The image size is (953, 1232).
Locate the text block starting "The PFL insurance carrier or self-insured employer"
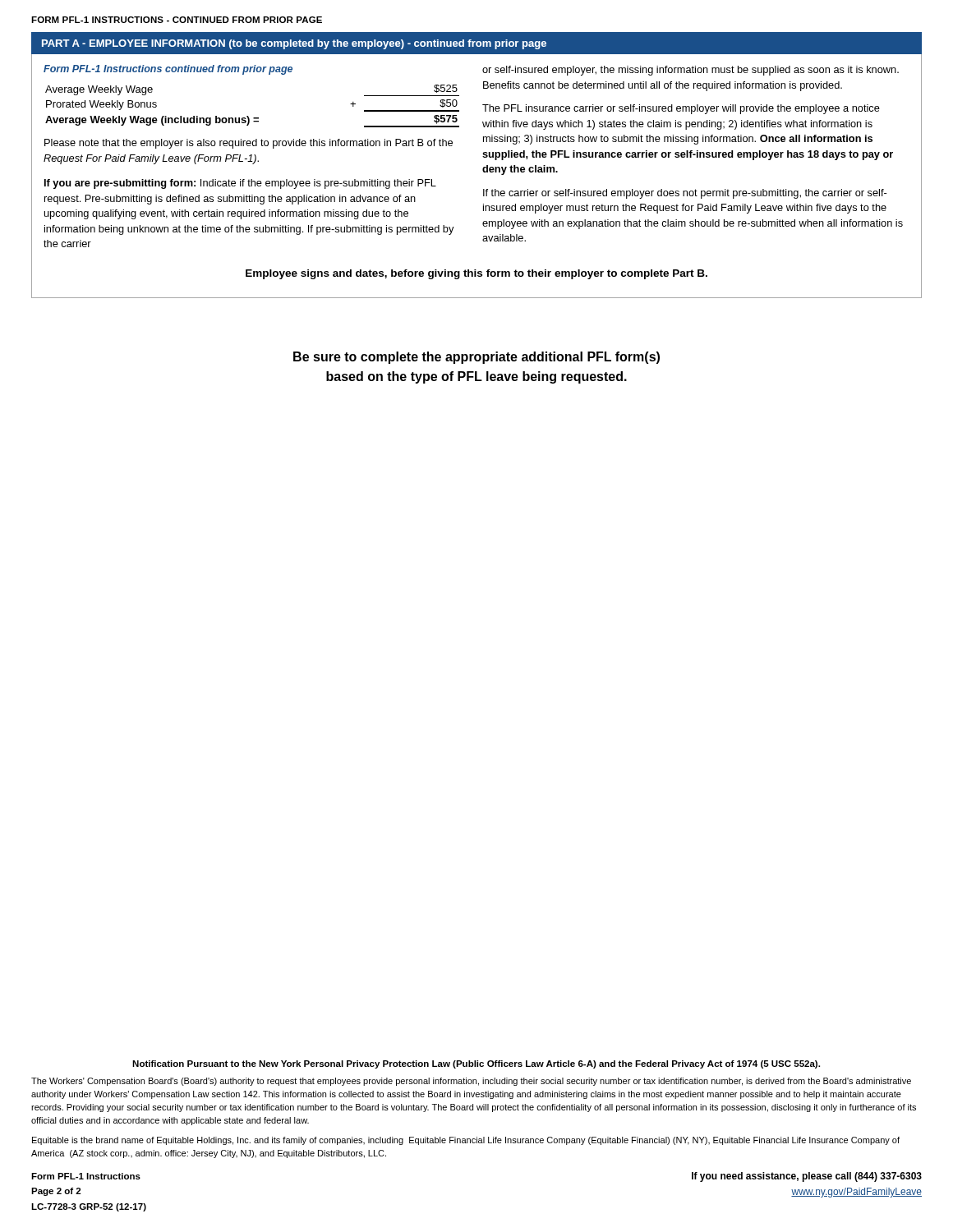pyautogui.click(x=688, y=139)
